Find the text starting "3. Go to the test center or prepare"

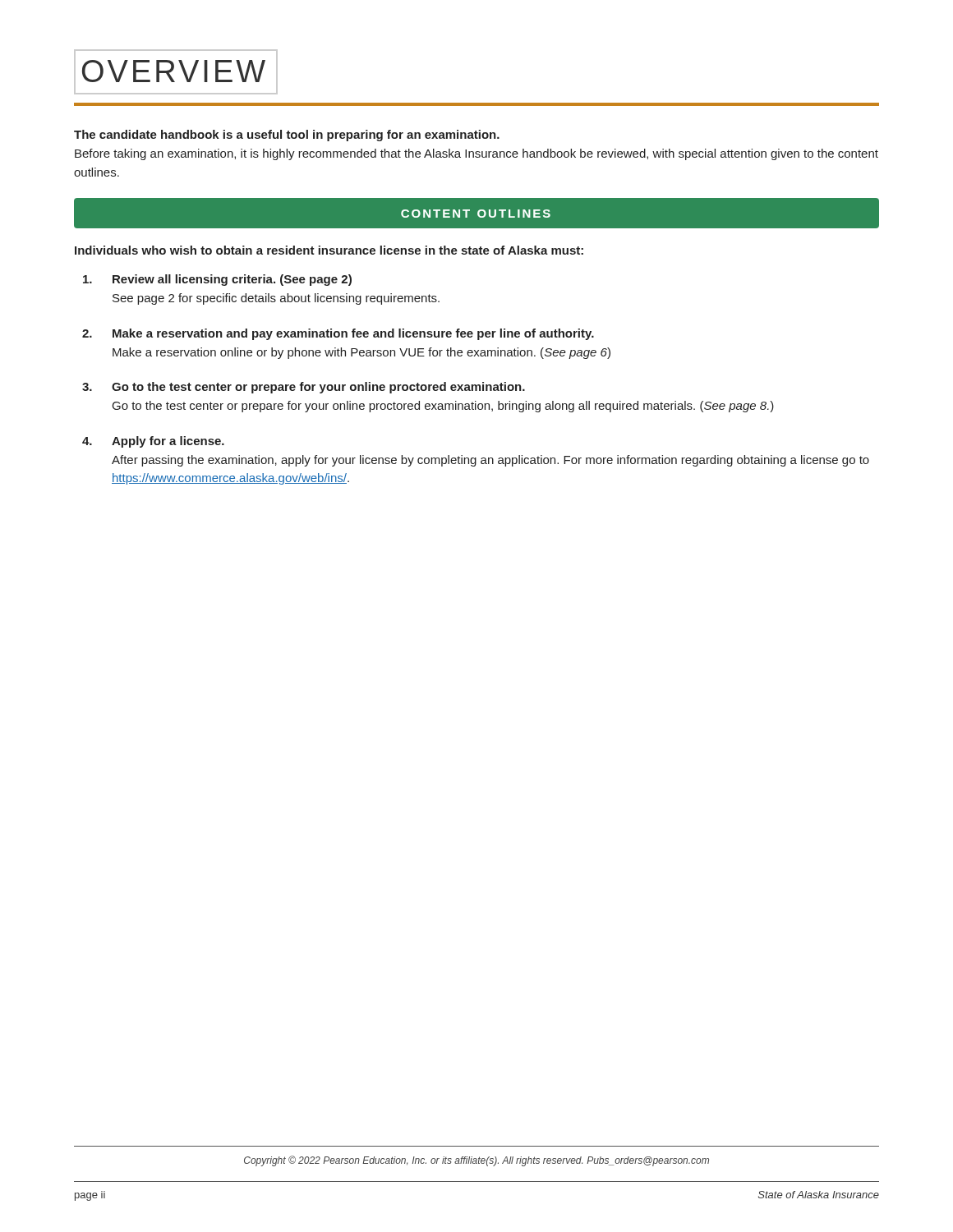point(481,397)
